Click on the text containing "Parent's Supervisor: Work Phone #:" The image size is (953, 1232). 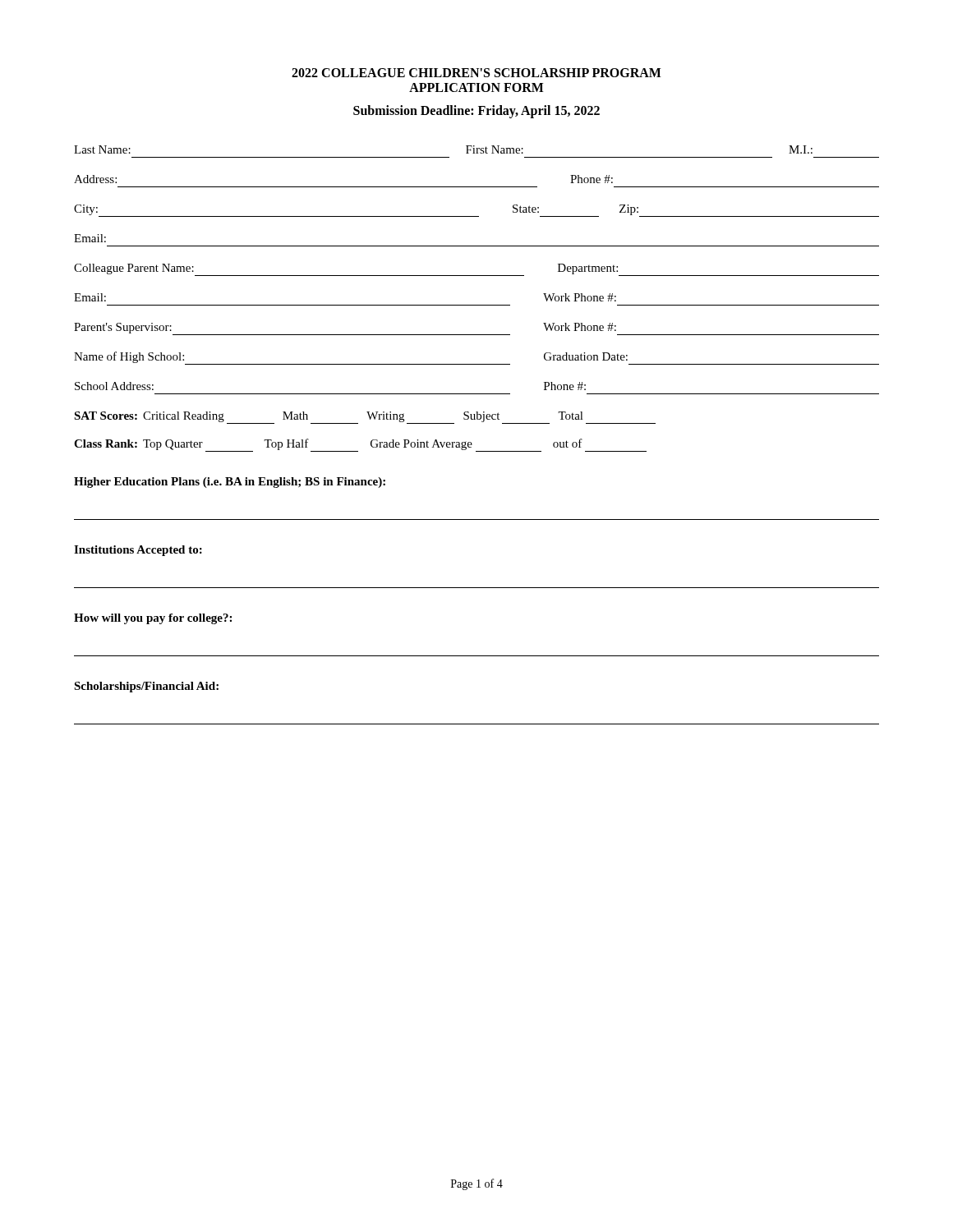476,328
